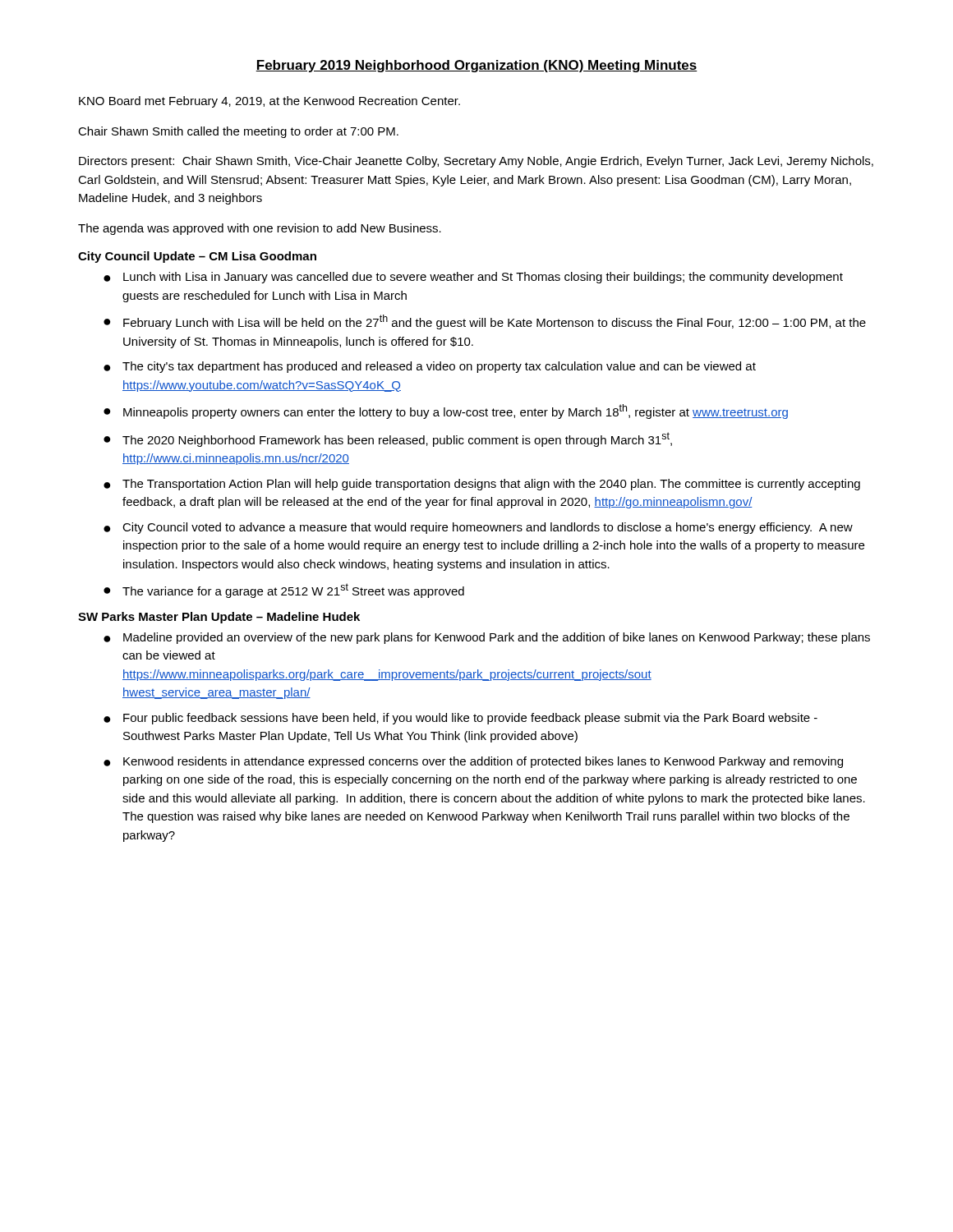Where is the section header that starts "SW Parks Master Plan Update –"?
Image resolution: width=953 pixels, height=1232 pixels.
click(219, 616)
